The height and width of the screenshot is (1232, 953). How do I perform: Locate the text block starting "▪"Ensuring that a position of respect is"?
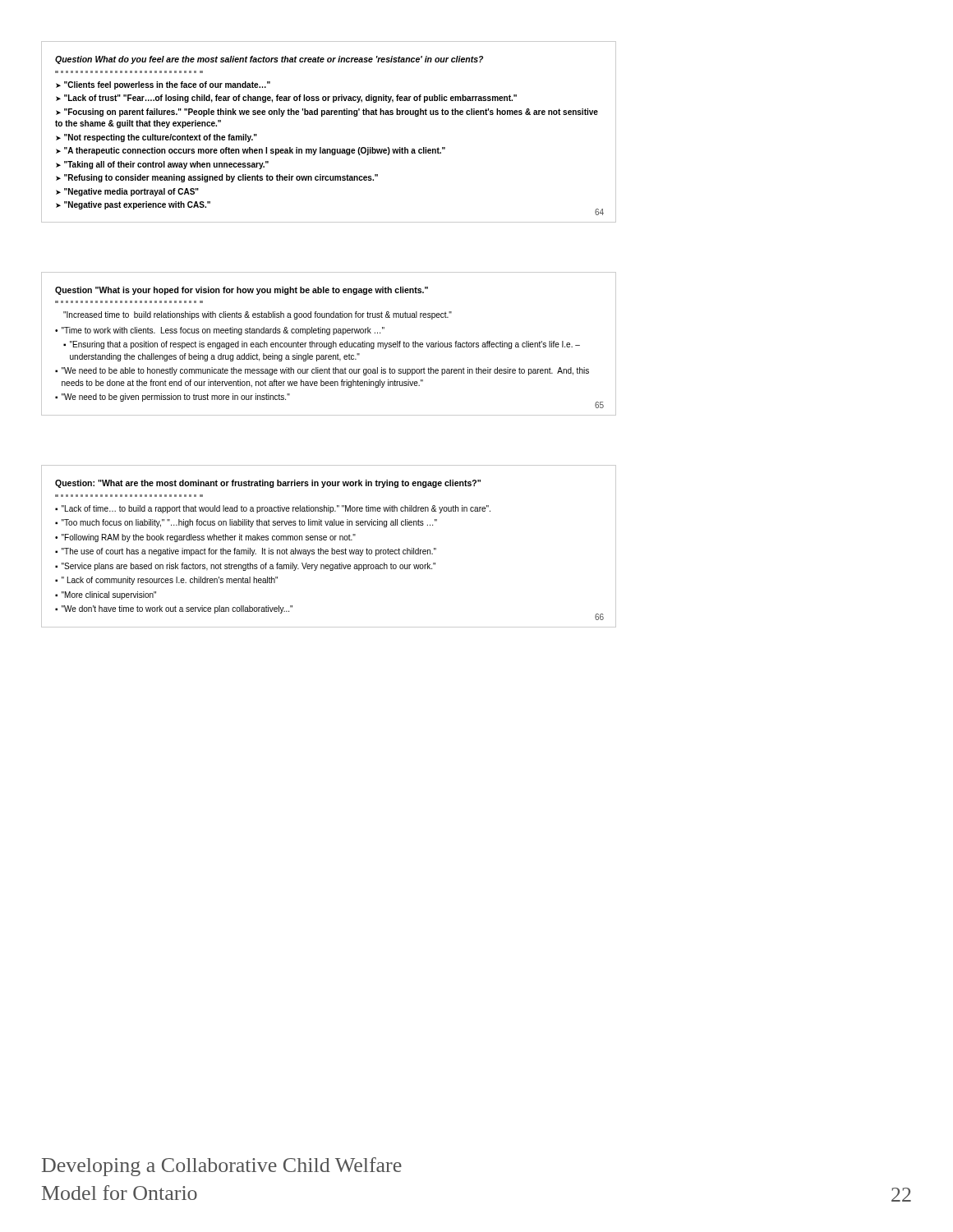pyautogui.click(x=333, y=351)
